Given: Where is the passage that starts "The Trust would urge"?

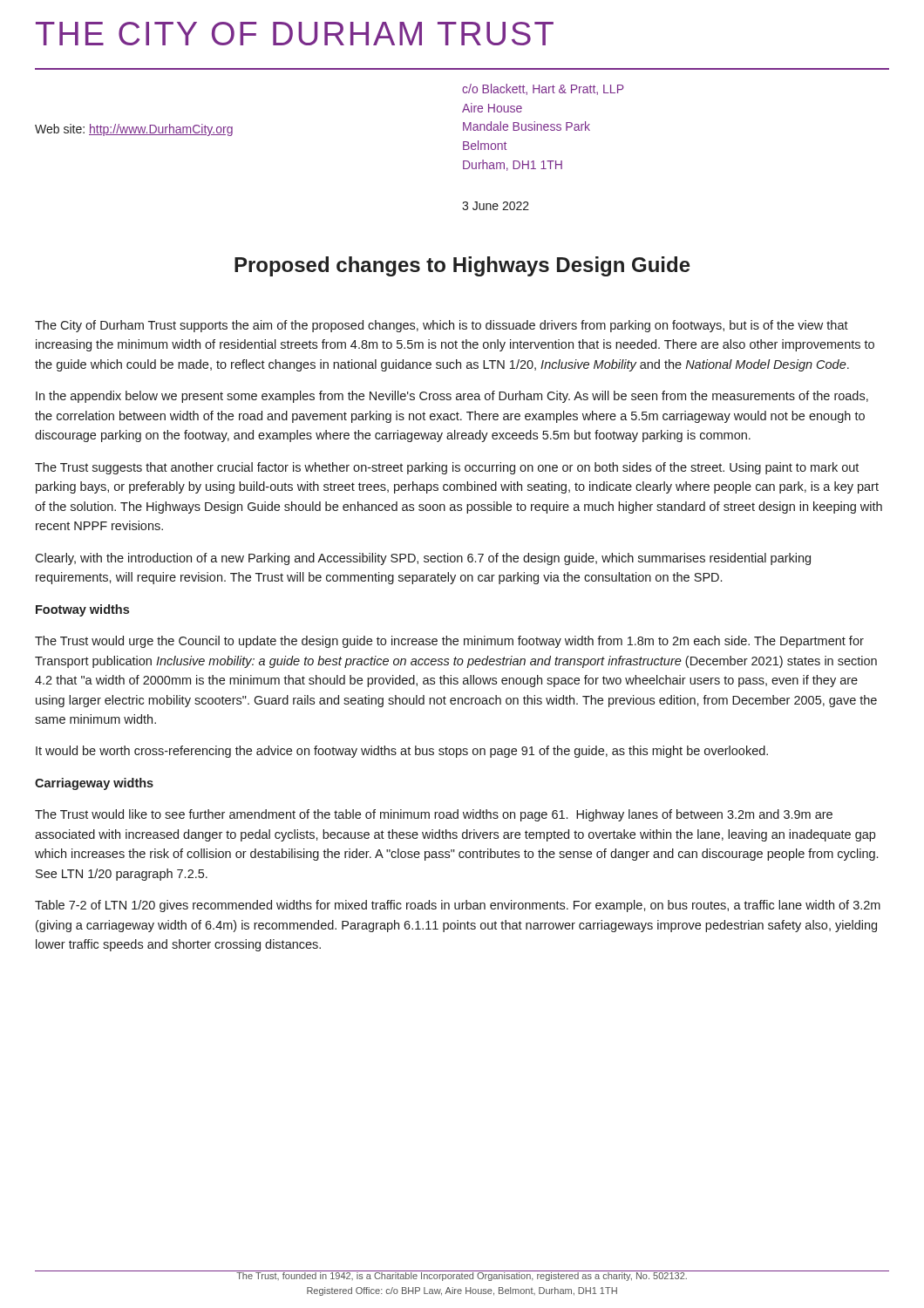Looking at the screenshot, I should [462, 680].
